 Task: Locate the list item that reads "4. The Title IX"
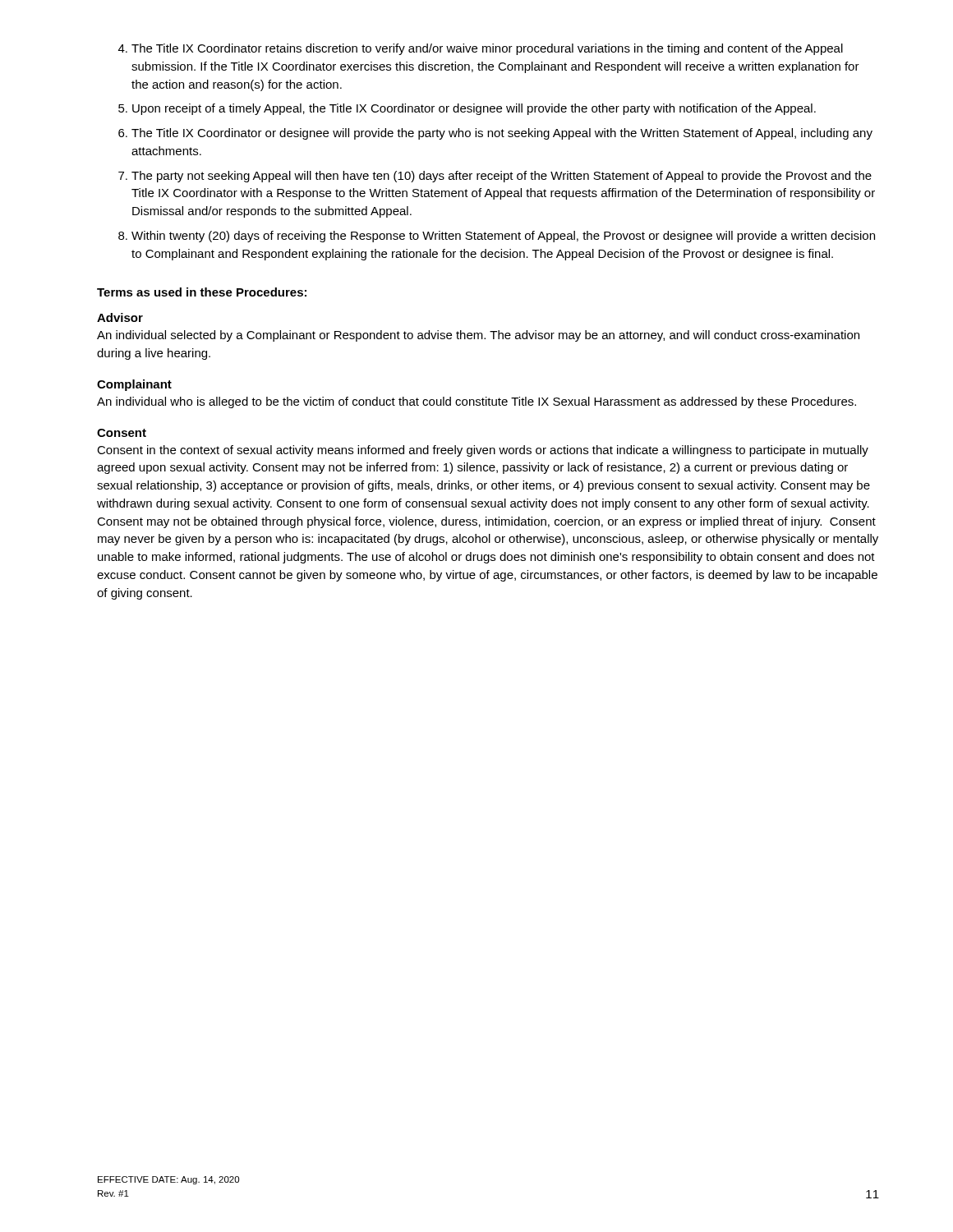tap(488, 66)
